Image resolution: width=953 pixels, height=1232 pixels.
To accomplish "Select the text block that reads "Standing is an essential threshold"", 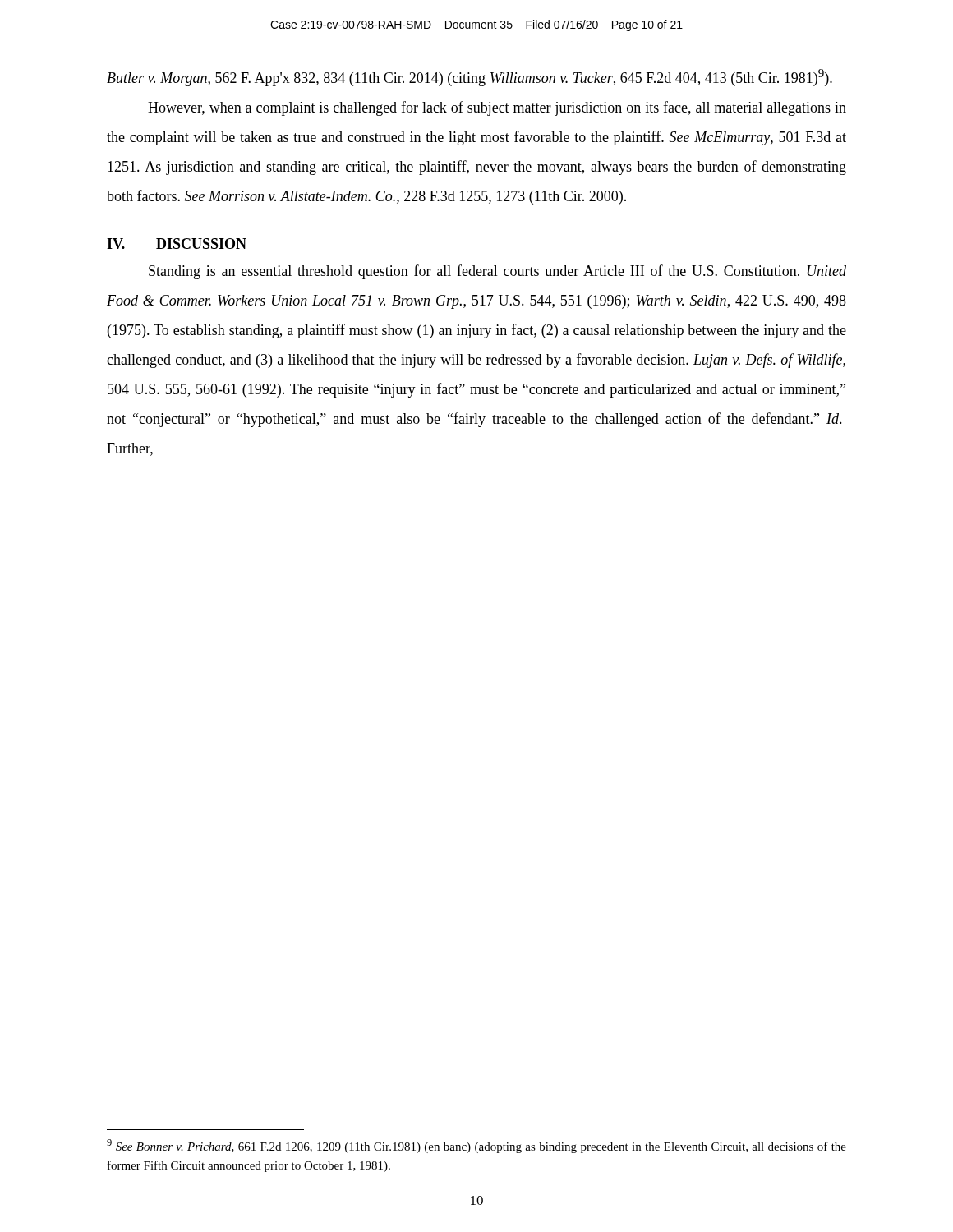I will pos(476,360).
